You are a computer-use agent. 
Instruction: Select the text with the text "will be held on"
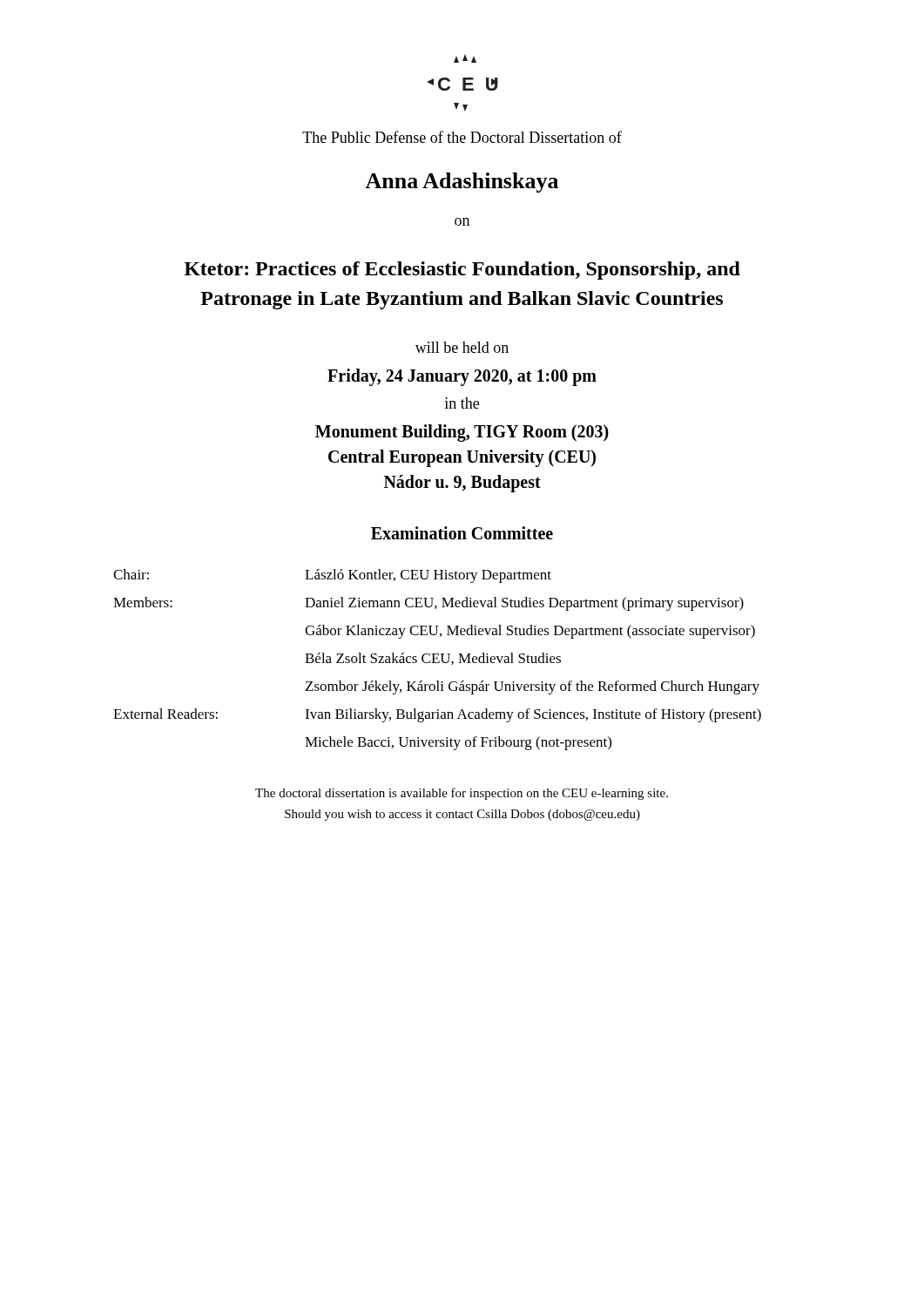[462, 348]
